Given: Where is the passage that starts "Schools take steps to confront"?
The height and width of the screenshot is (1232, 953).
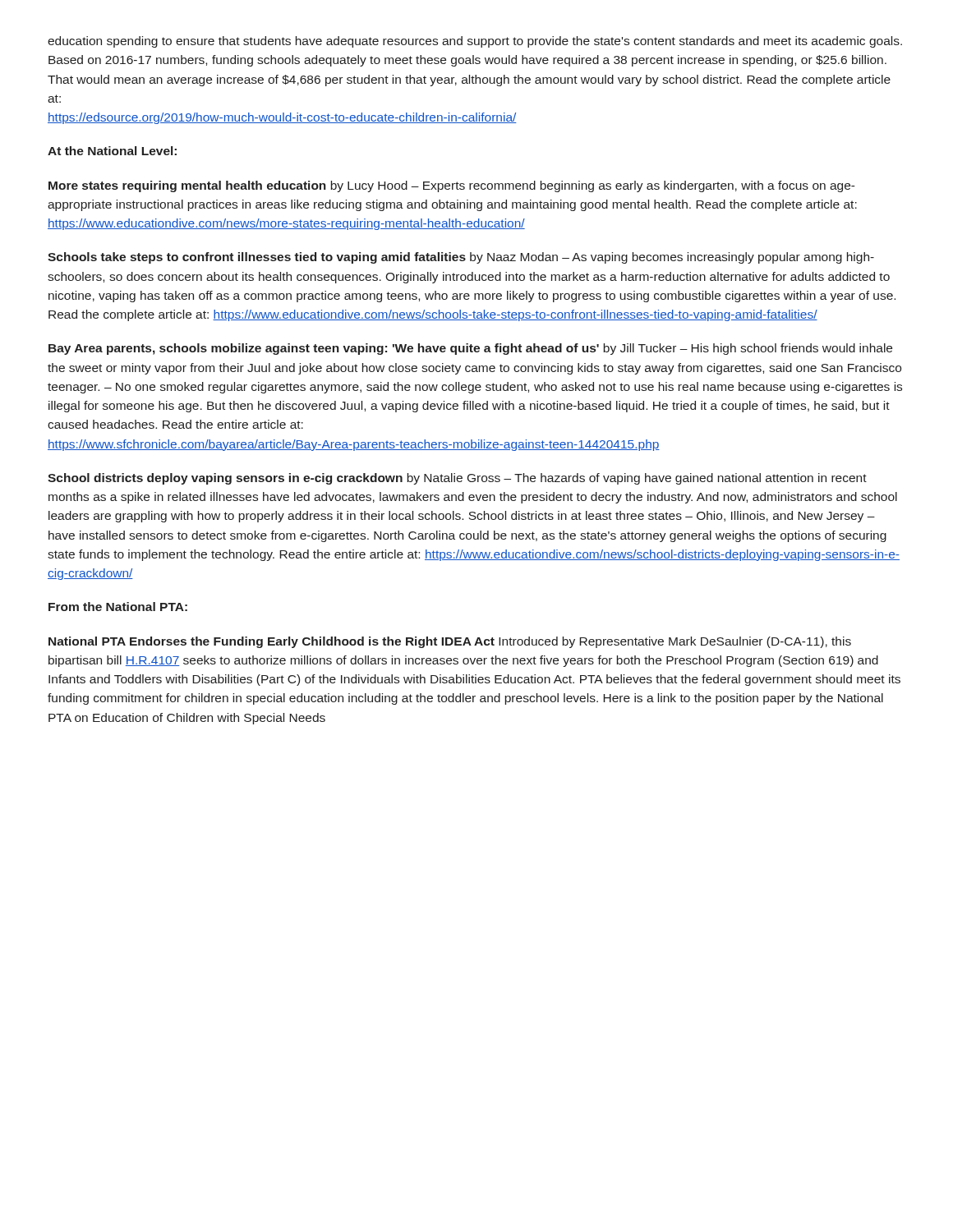Looking at the screenshot, I should tap(472, 286).
